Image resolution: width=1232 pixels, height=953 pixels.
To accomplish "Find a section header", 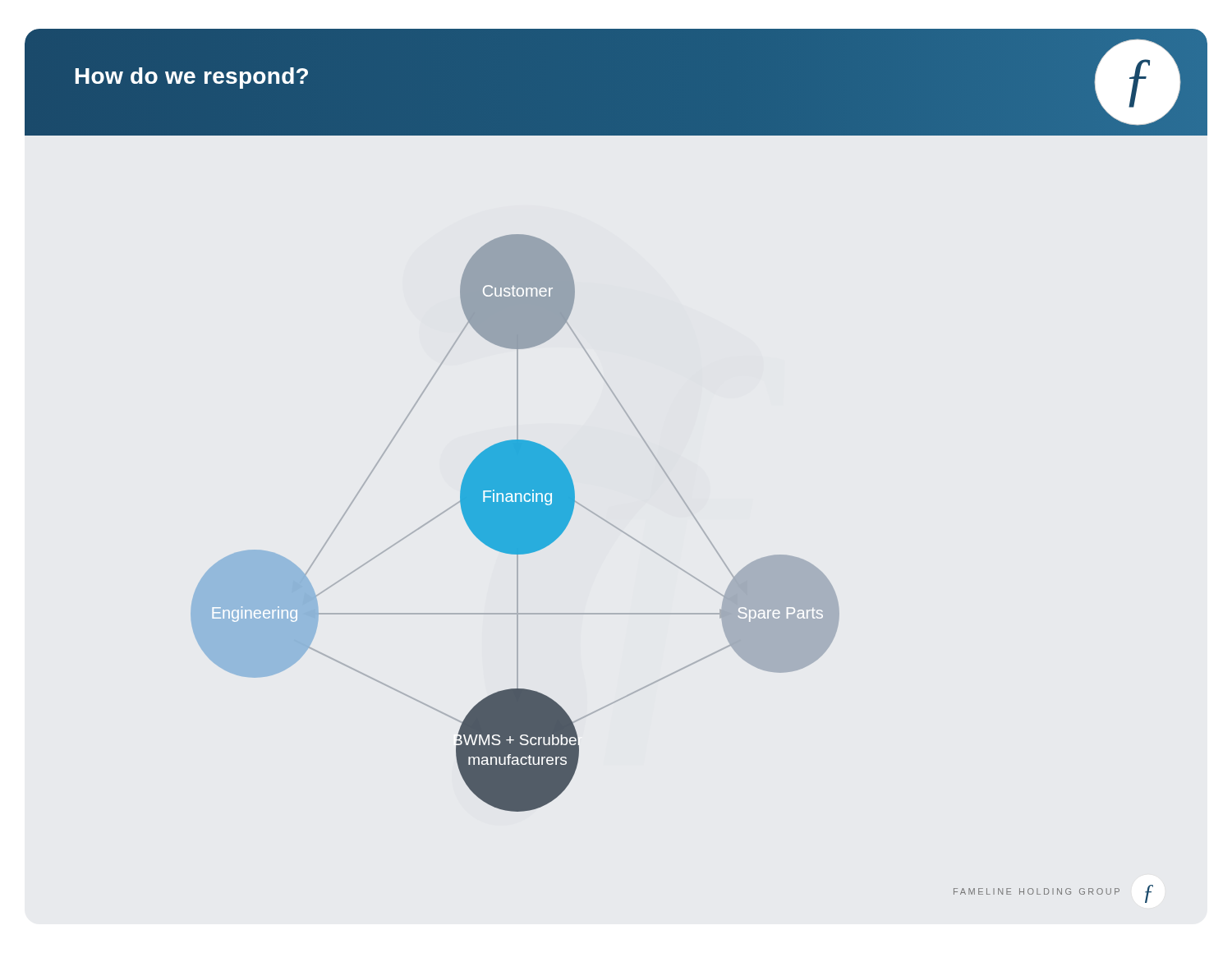I will 192,76.
